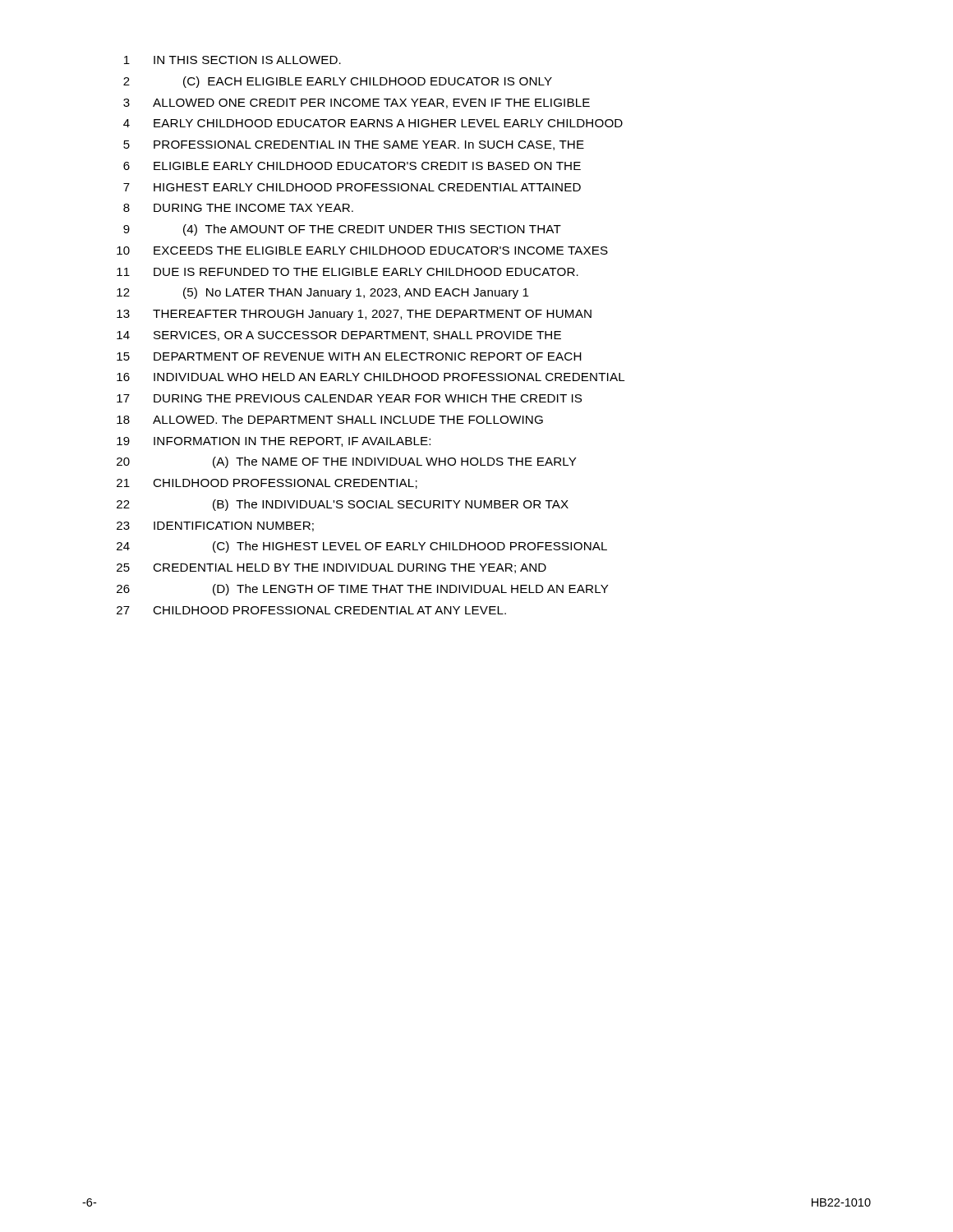The image size is (953, 1232).
Task: Locate the region starting "1 IN THIS SECTION IS ALLOWED."
Action: pyautogui.click(x=220, y=60)
